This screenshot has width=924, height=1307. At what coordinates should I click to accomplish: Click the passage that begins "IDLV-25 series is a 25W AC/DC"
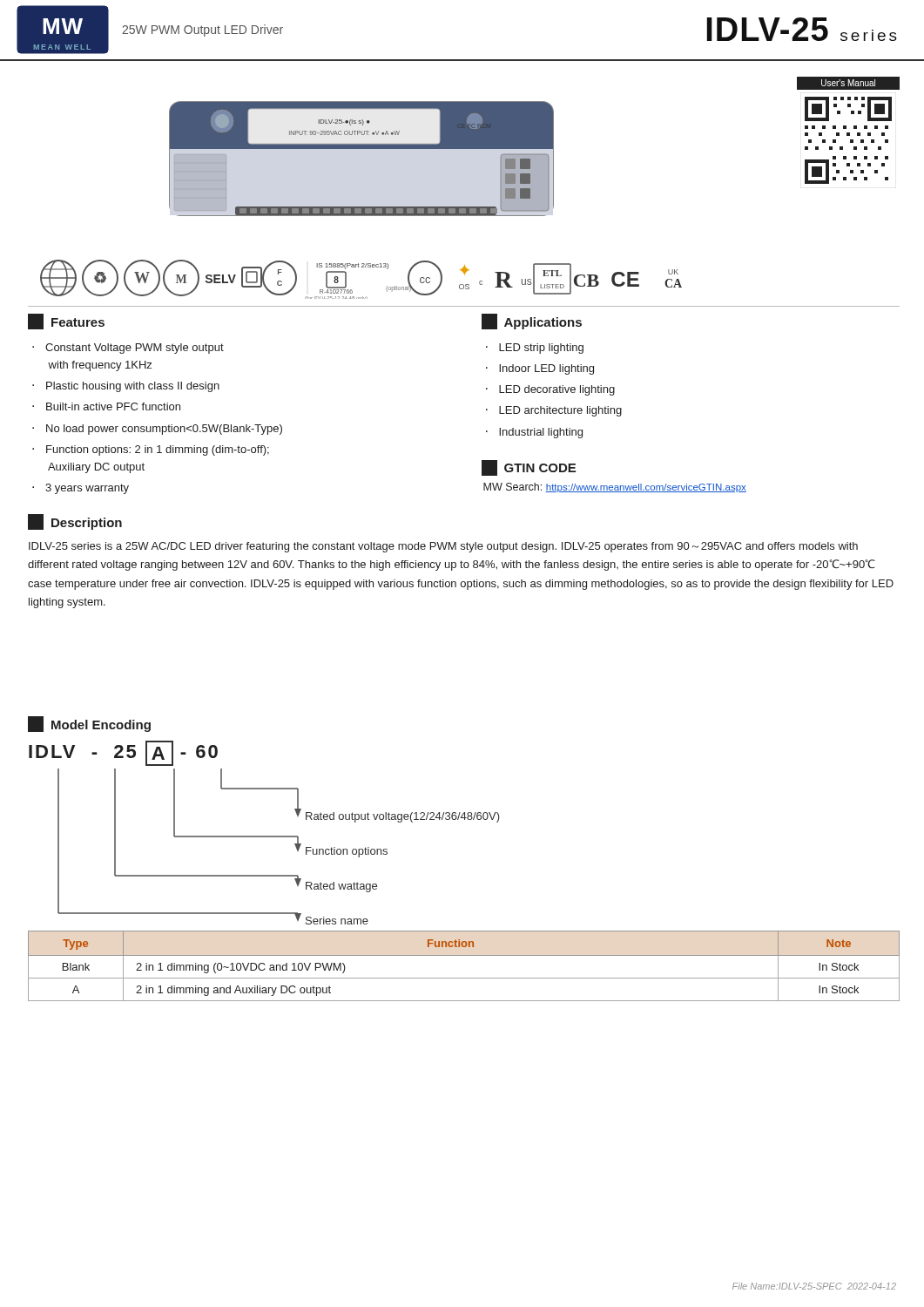461,574
